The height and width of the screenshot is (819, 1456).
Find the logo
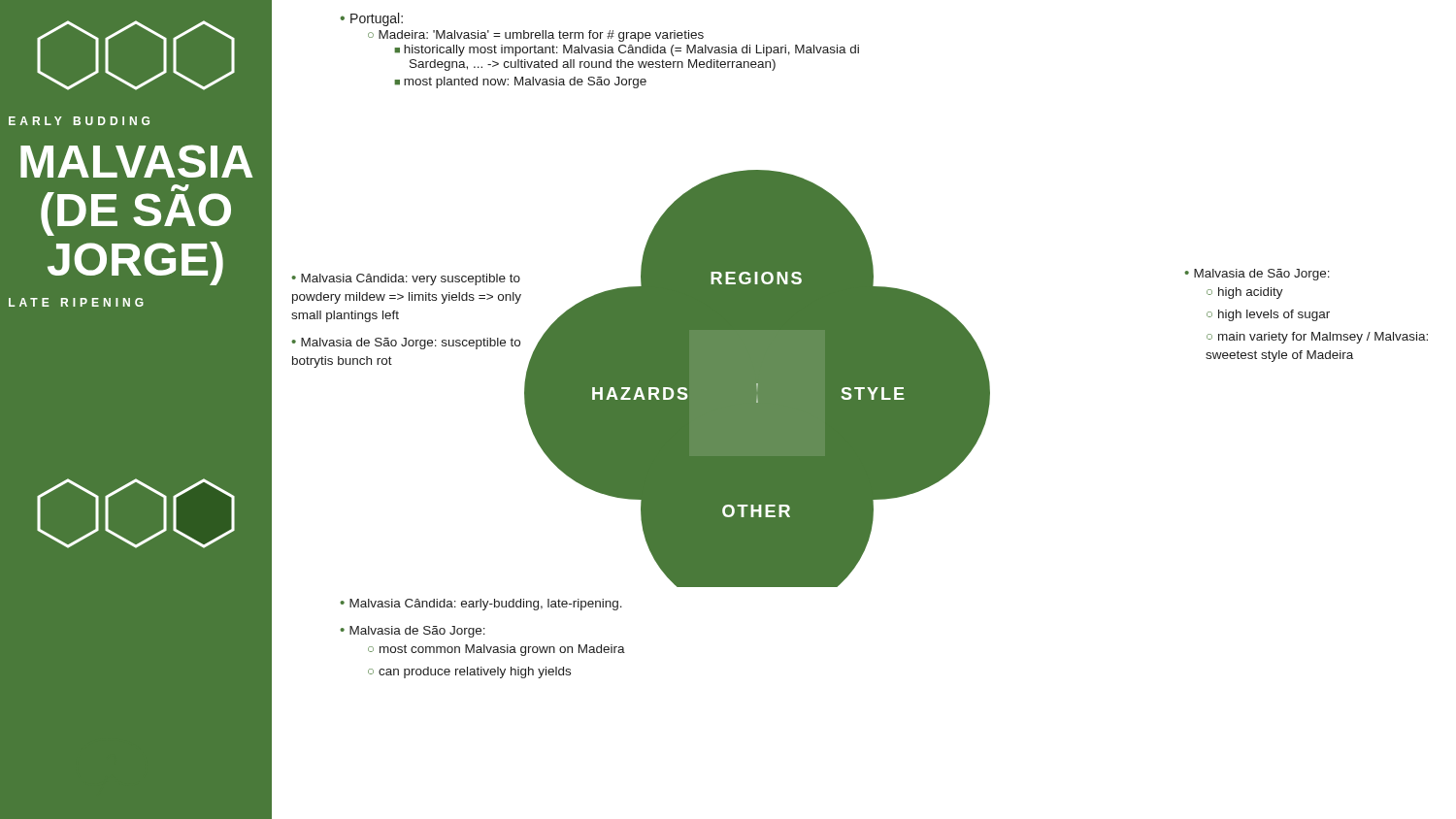(x=121, y=766)
